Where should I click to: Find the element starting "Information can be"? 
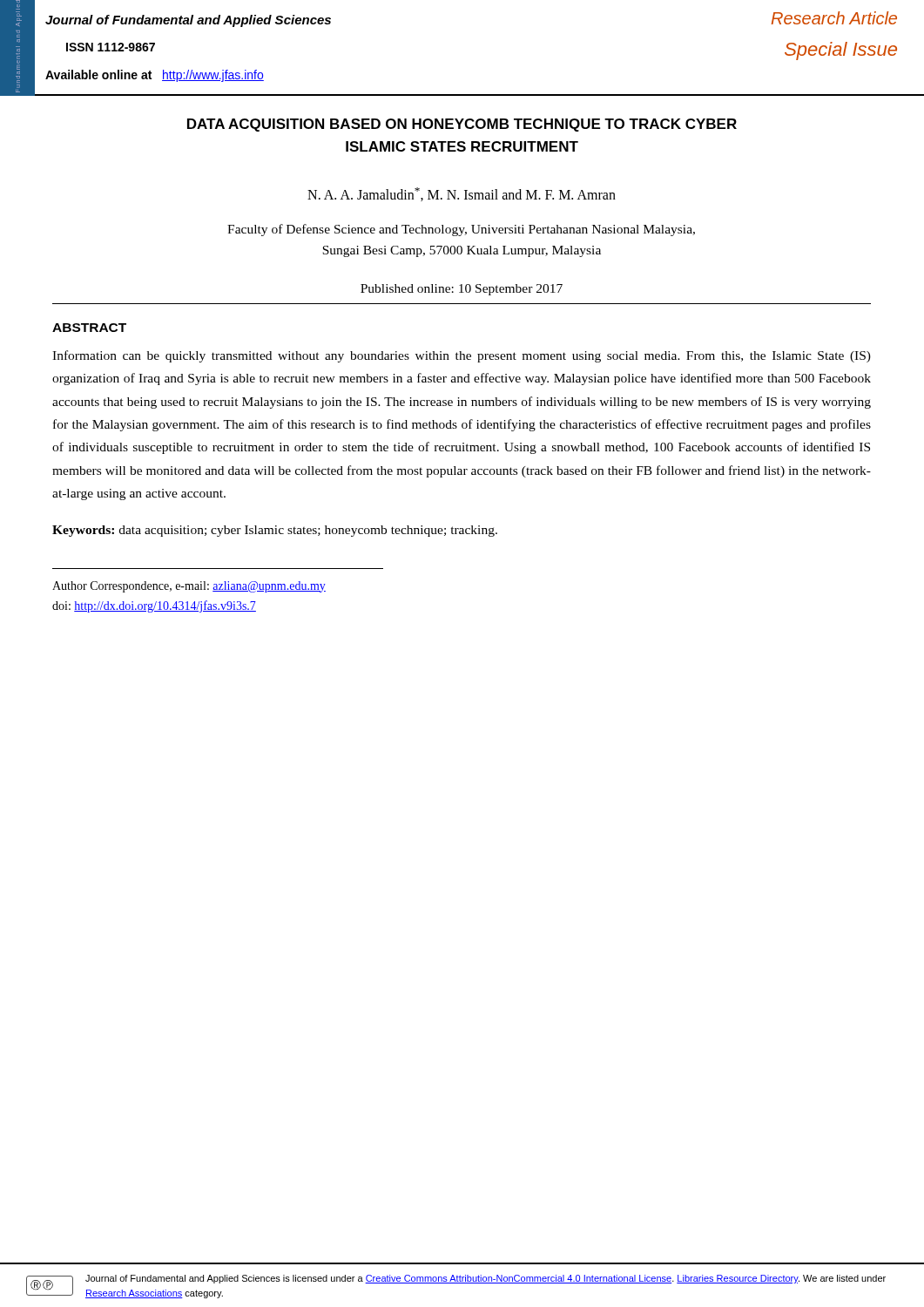tap(462, 424)
